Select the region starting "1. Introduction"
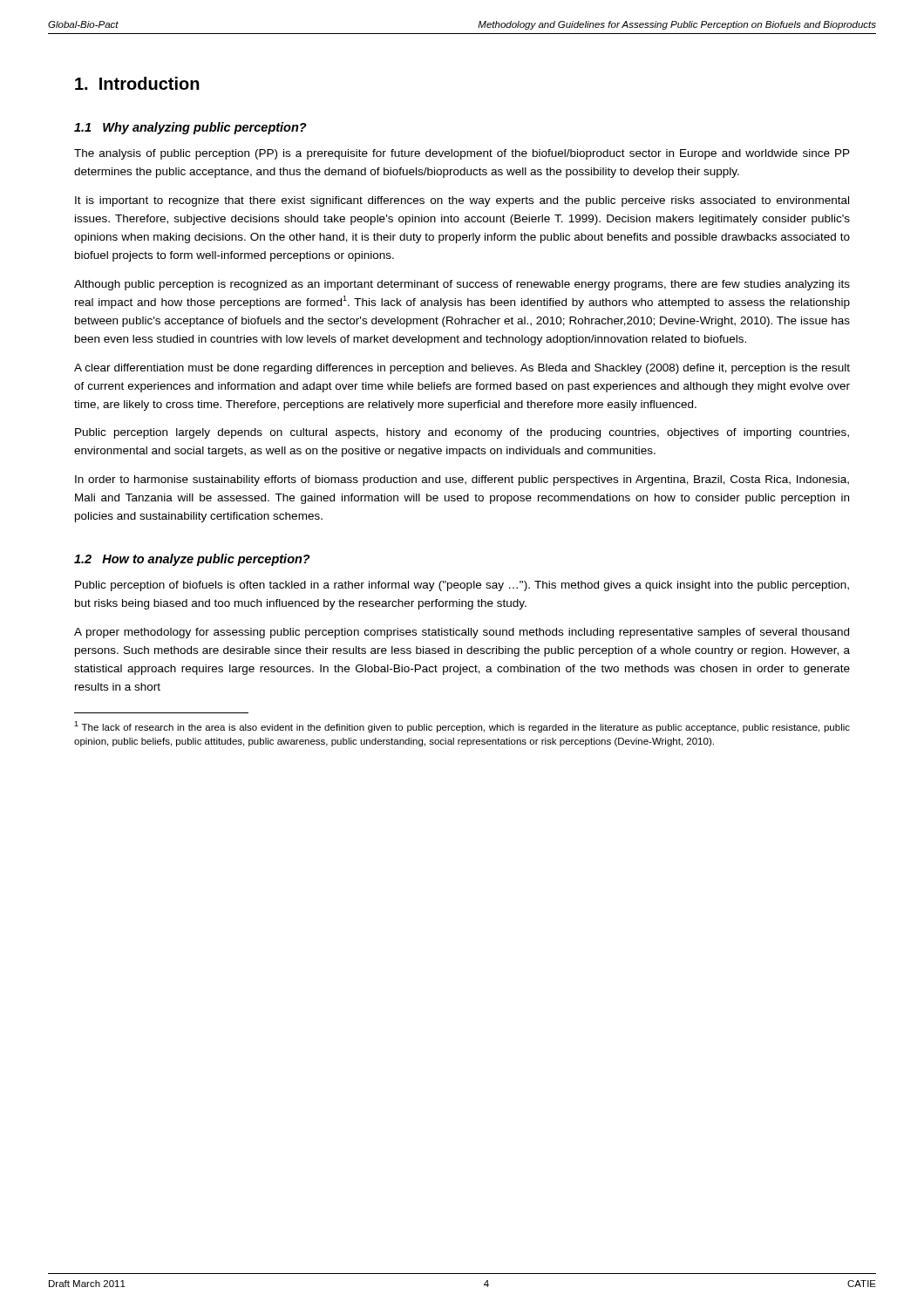Screen dimensions: 1308x924 click(137, 83)
